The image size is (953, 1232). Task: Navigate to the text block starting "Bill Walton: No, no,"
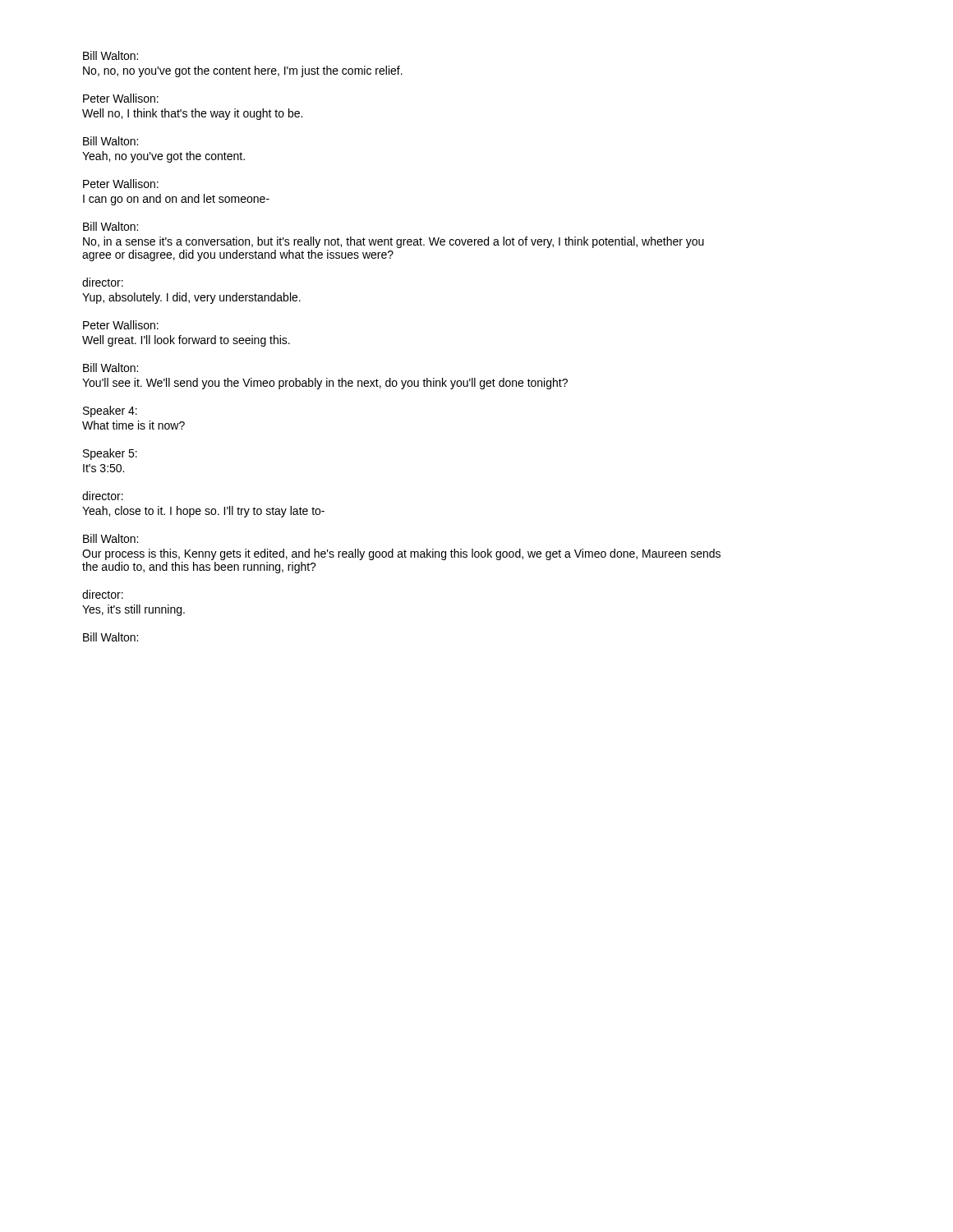tap(403, 63)
